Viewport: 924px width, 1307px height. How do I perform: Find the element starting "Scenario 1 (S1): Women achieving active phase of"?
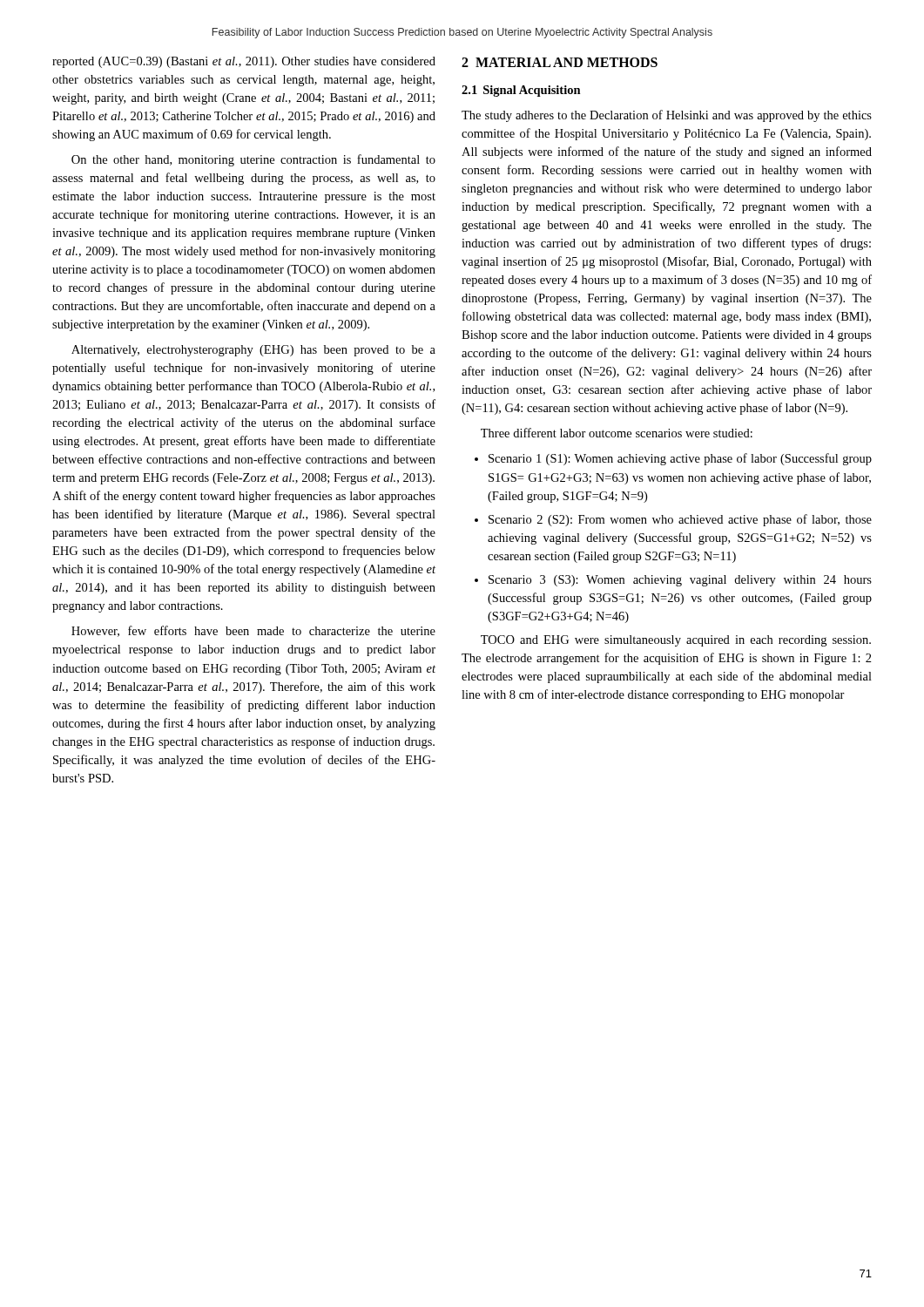coord(680,477)
